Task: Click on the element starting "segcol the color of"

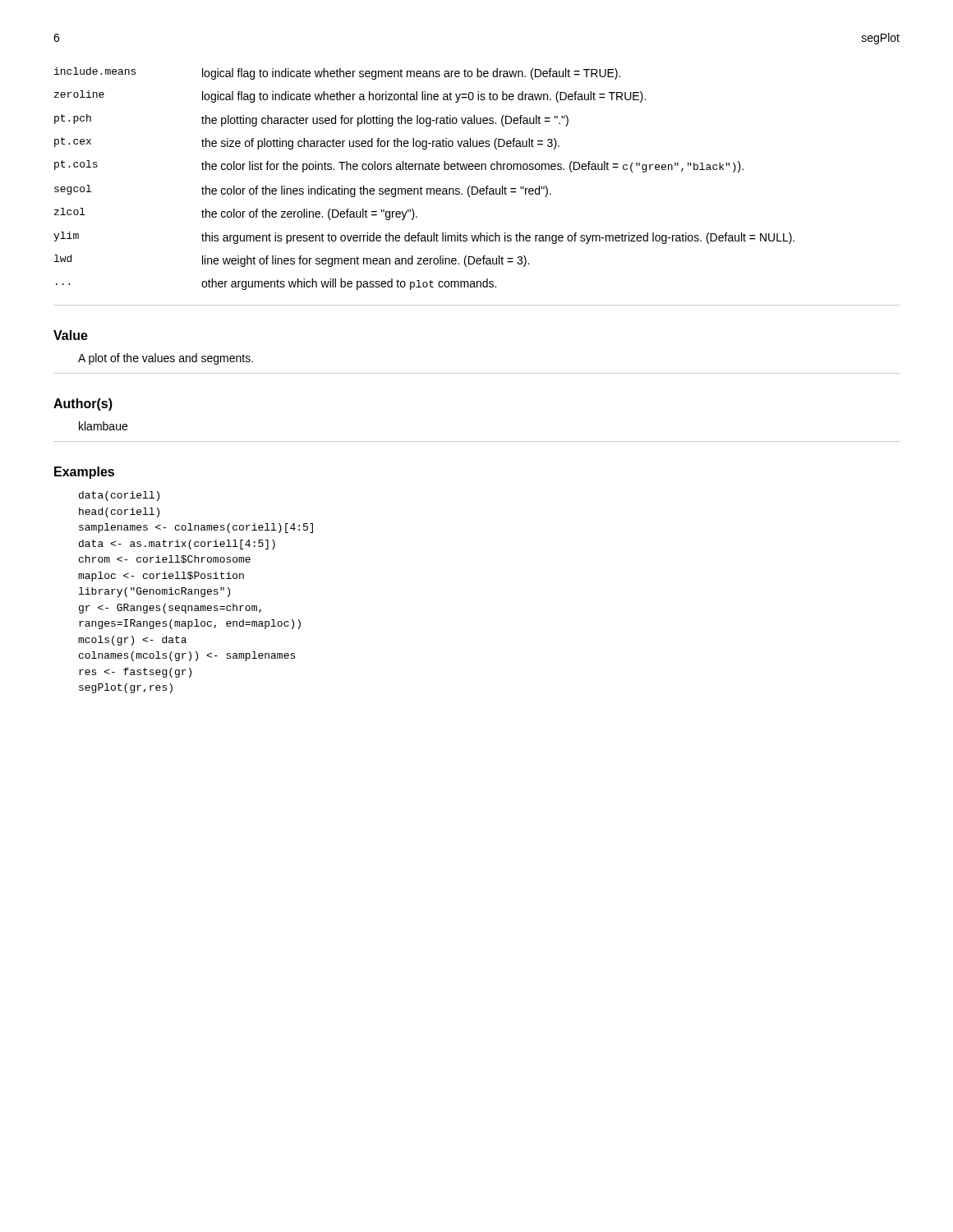Action: tap(476, 191)
